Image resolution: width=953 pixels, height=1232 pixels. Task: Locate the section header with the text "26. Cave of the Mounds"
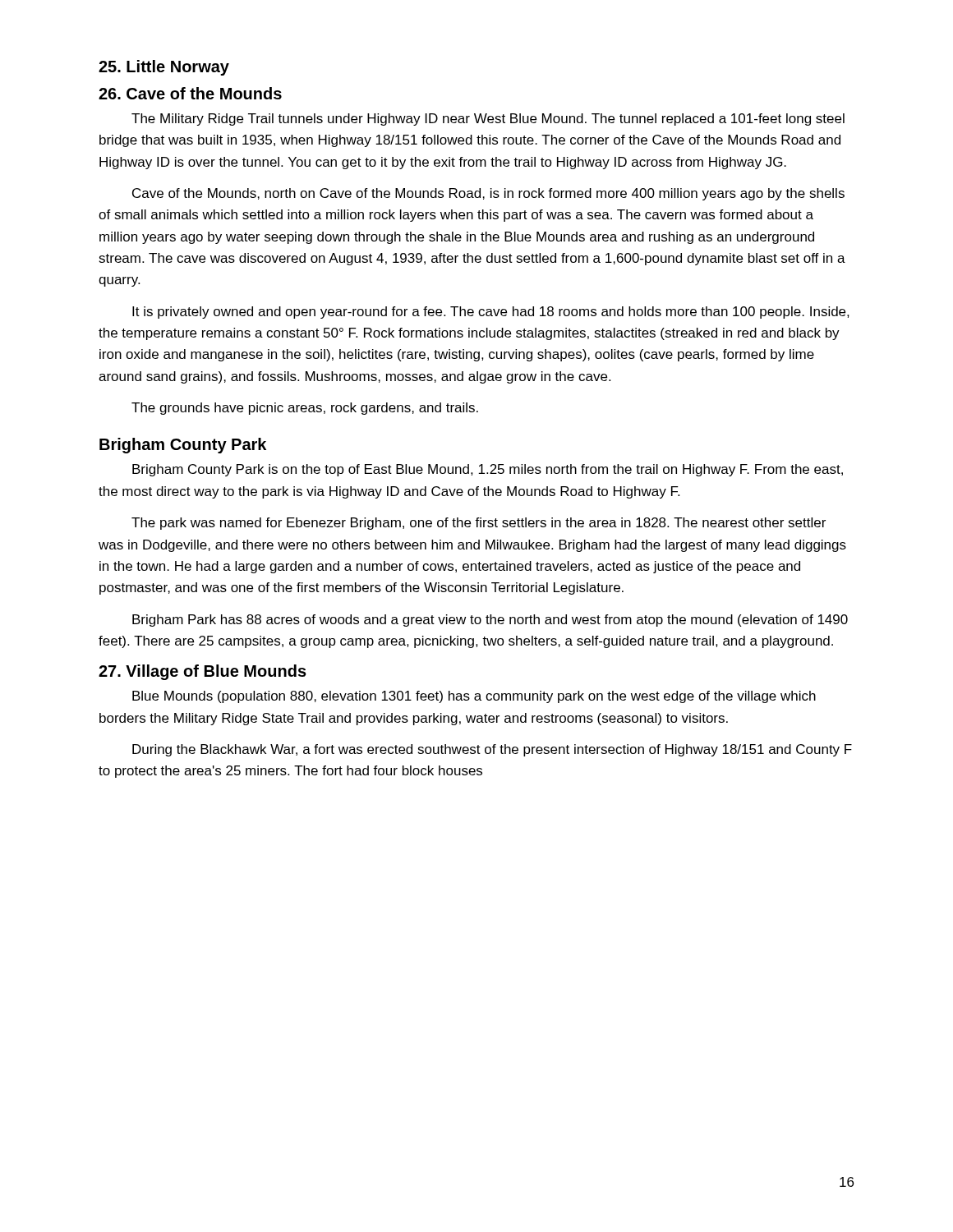[x=190, y=93]
